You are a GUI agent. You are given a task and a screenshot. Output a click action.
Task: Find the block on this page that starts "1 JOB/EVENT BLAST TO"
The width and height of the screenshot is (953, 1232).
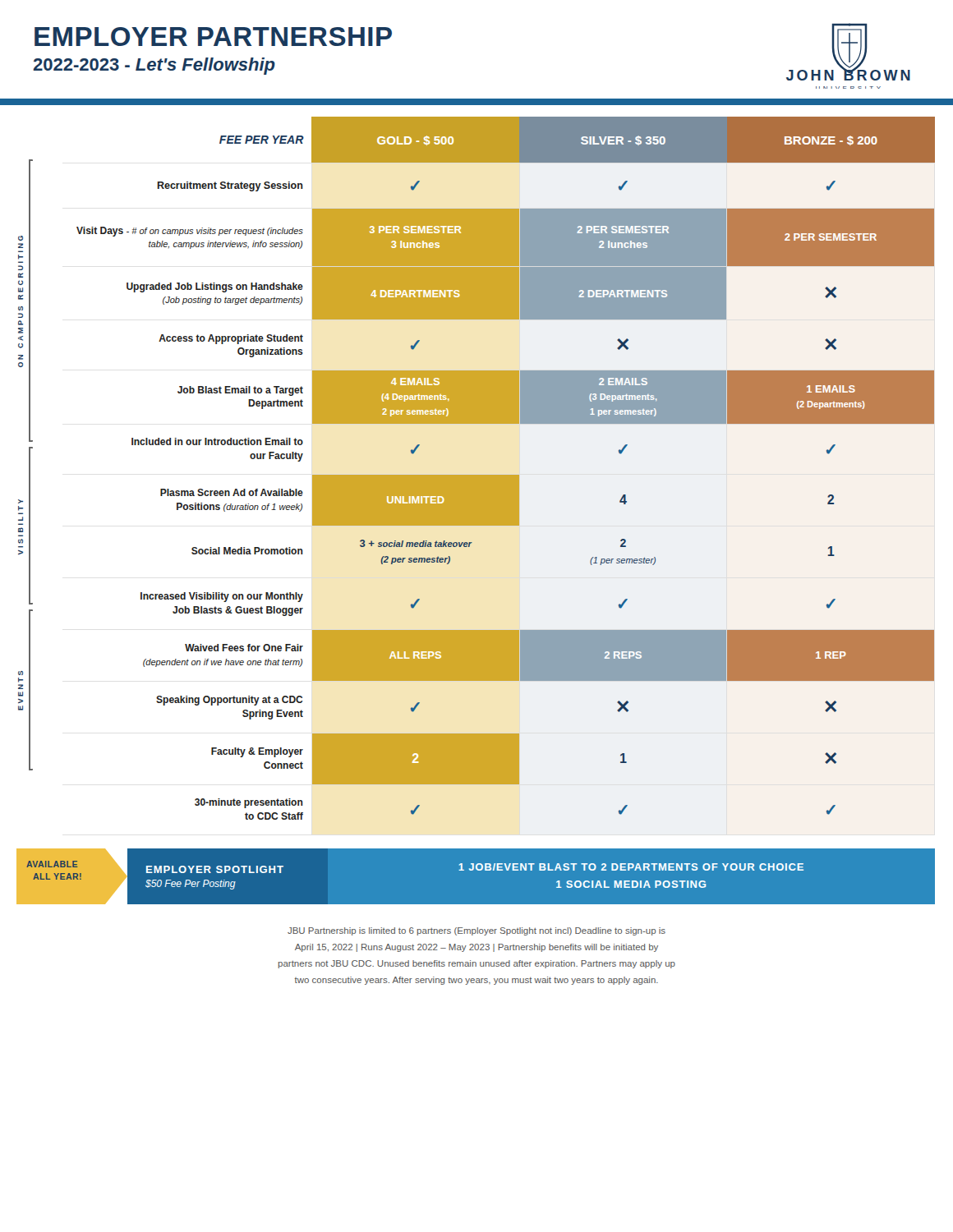tap(631, 876)
